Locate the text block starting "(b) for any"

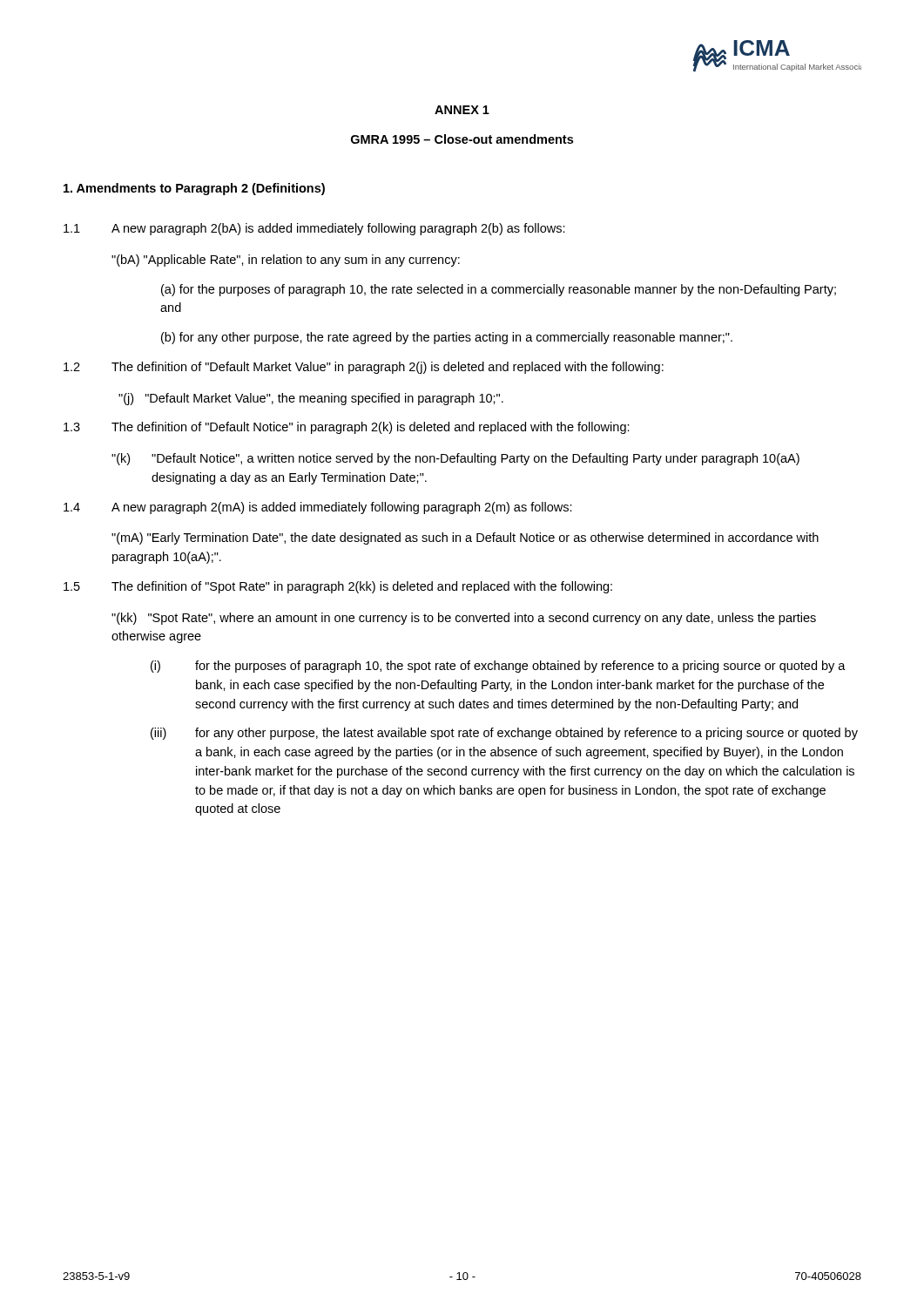(447, 337)
